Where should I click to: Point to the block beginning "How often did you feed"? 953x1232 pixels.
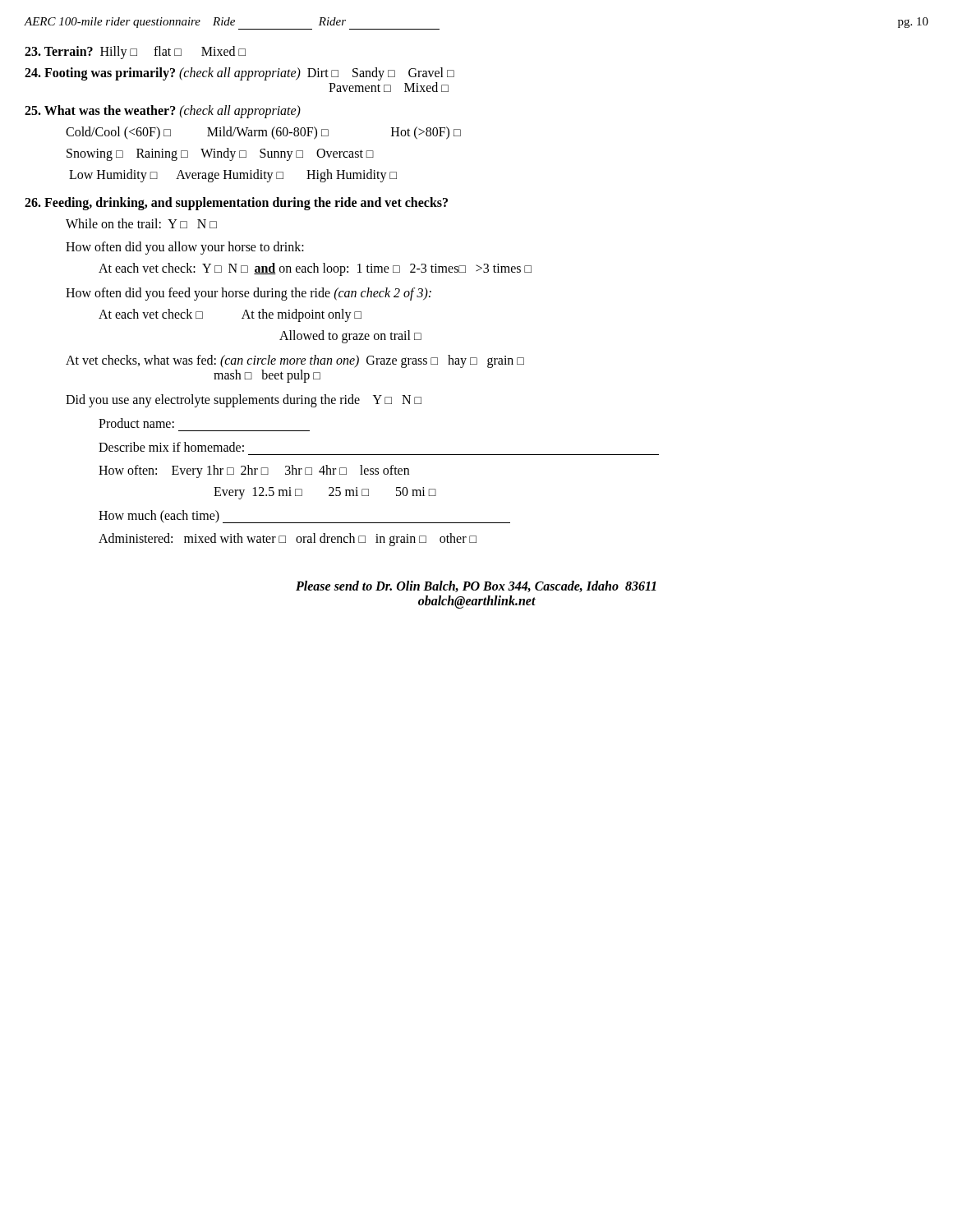click(x=249, y=293)
